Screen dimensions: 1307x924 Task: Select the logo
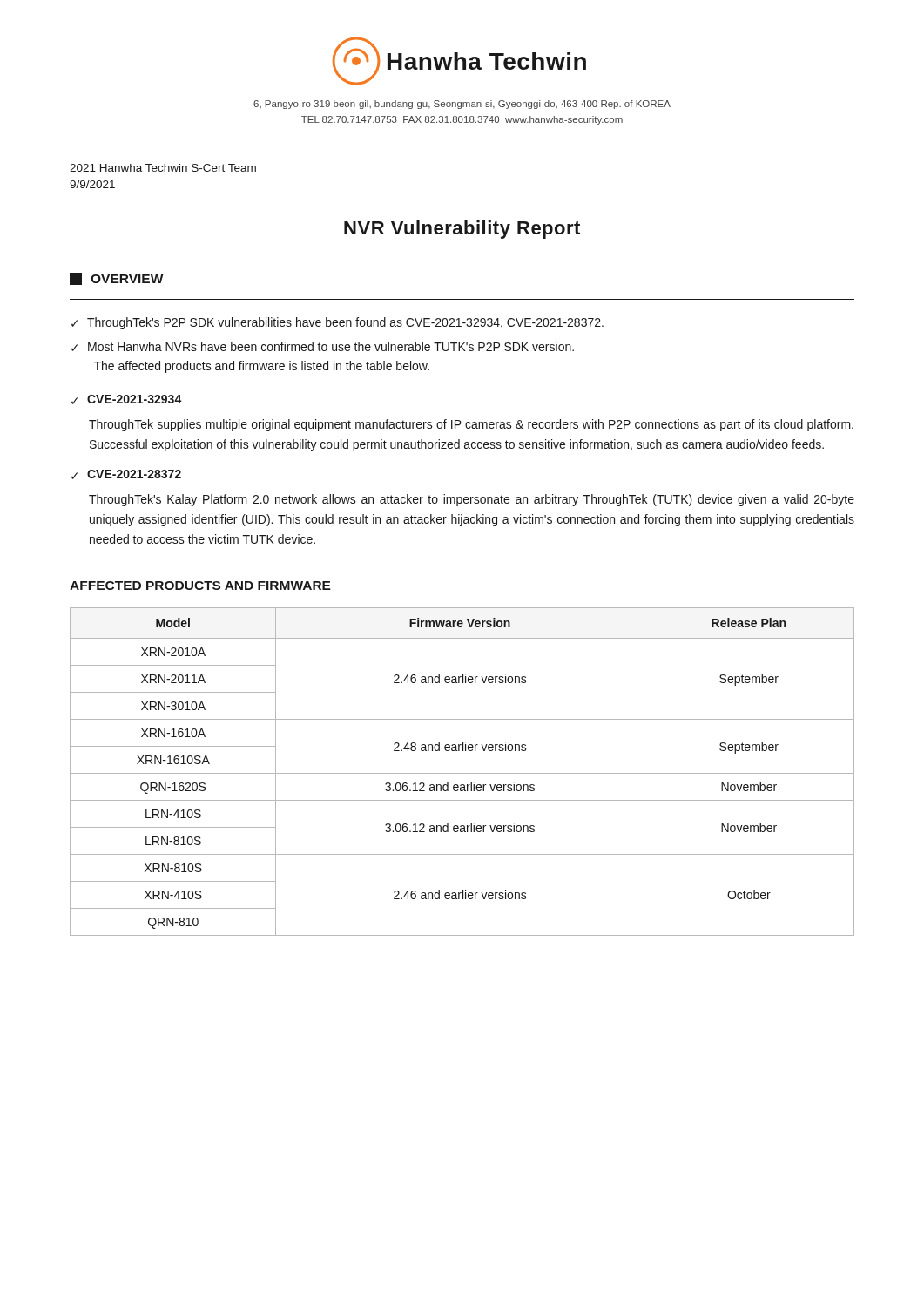pos(462,68)
